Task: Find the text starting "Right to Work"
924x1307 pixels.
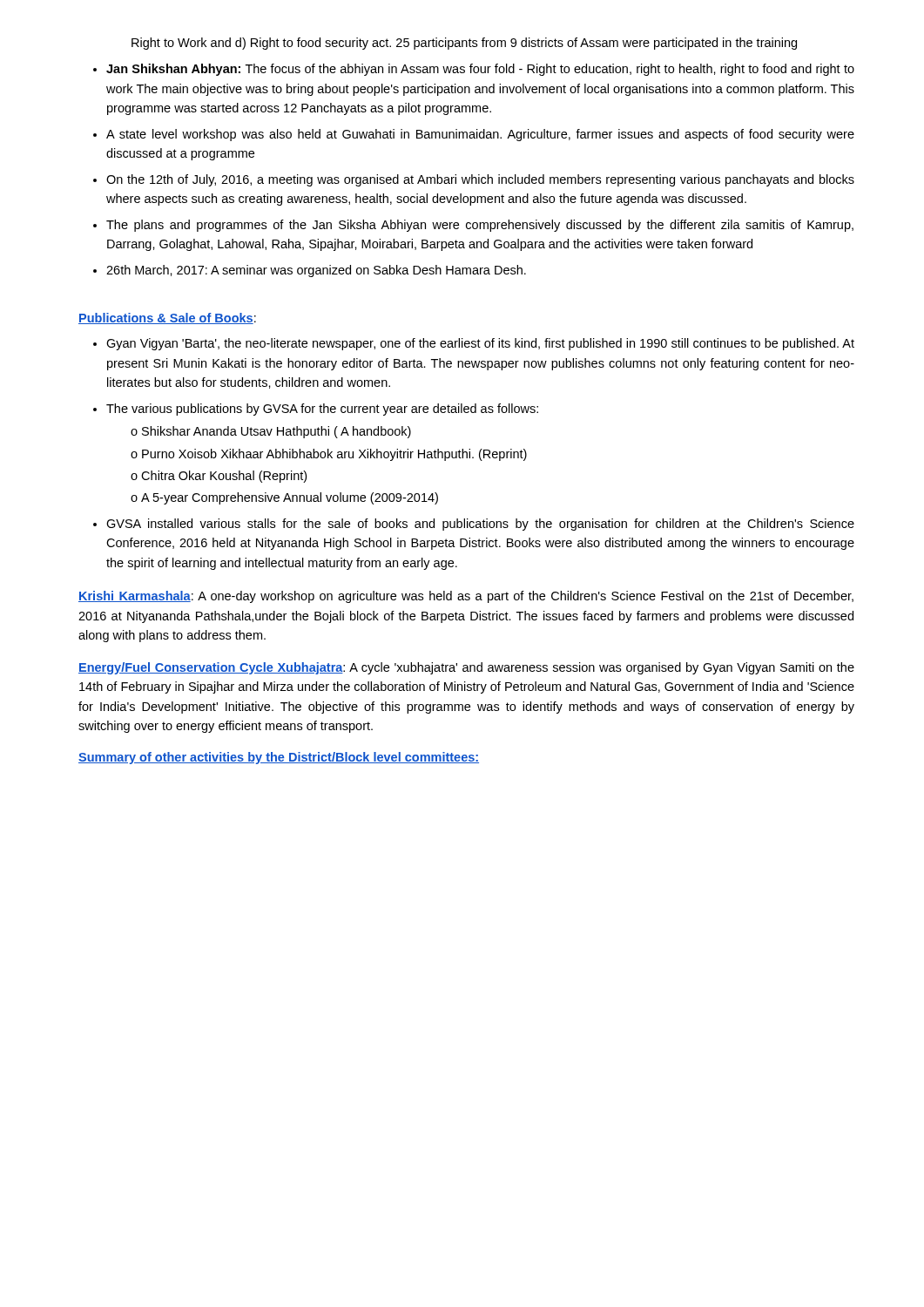Action: (464, 43)
